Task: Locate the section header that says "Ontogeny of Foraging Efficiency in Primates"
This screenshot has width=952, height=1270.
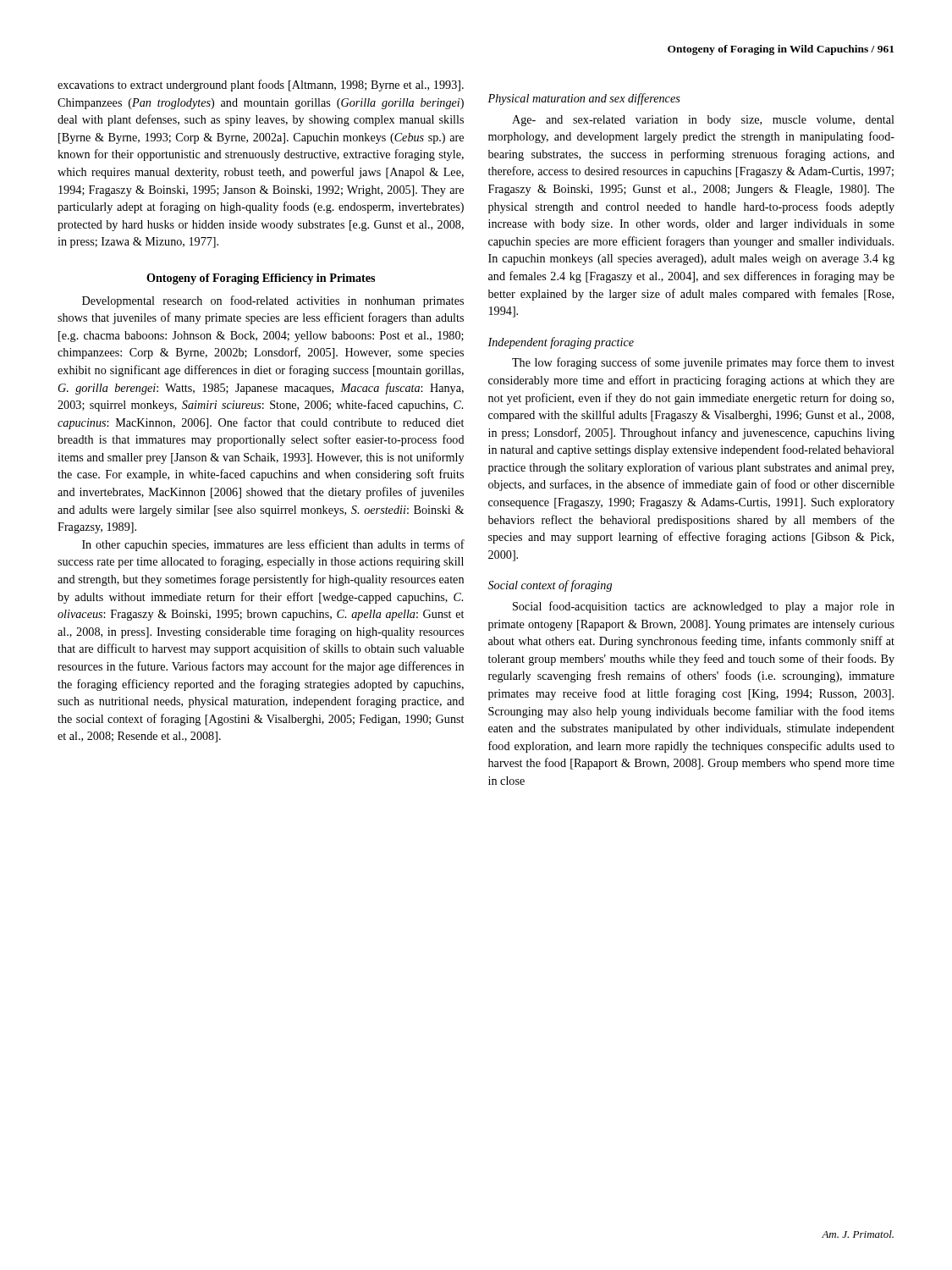Action: (261, 278)
